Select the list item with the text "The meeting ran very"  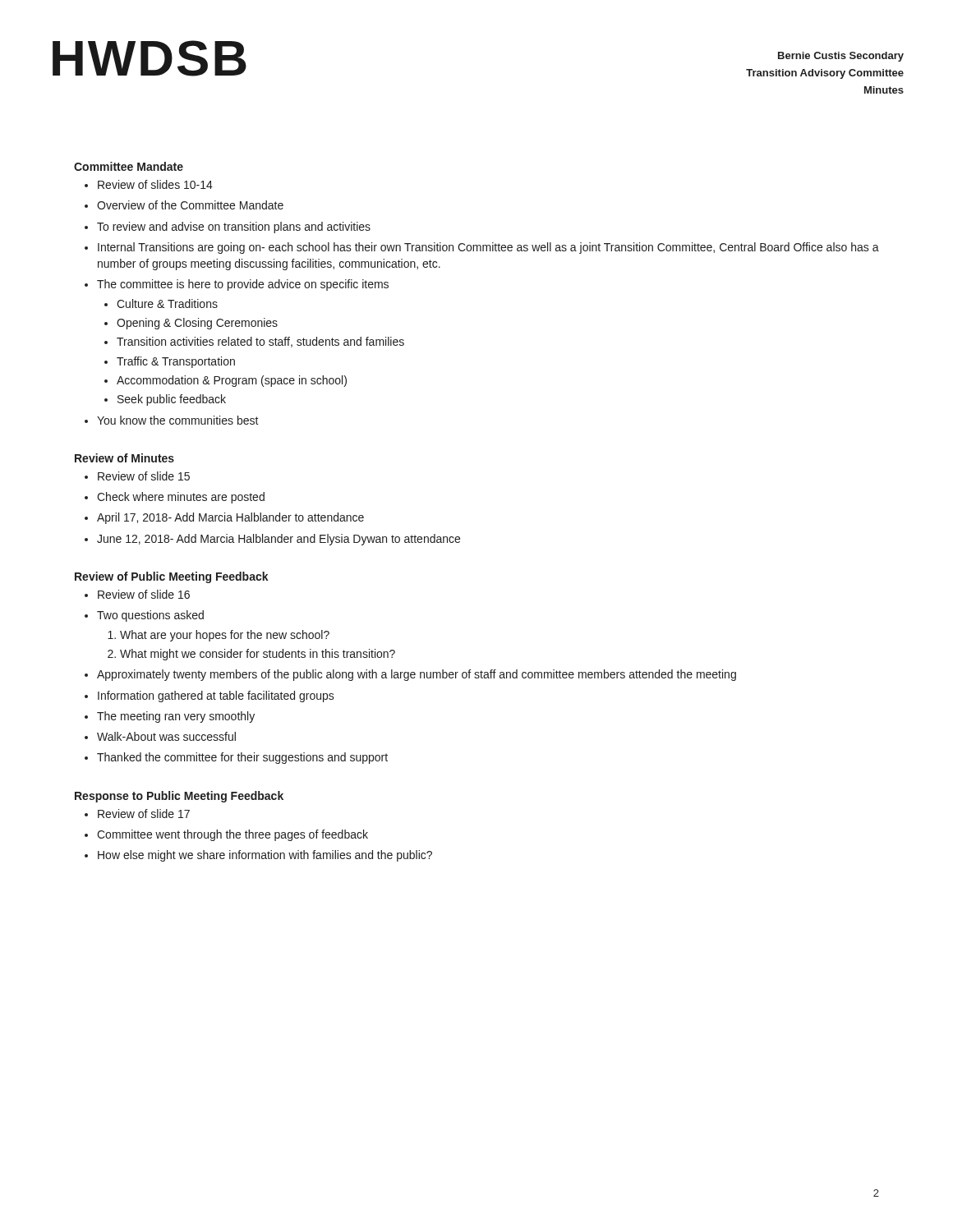point(176,716)
